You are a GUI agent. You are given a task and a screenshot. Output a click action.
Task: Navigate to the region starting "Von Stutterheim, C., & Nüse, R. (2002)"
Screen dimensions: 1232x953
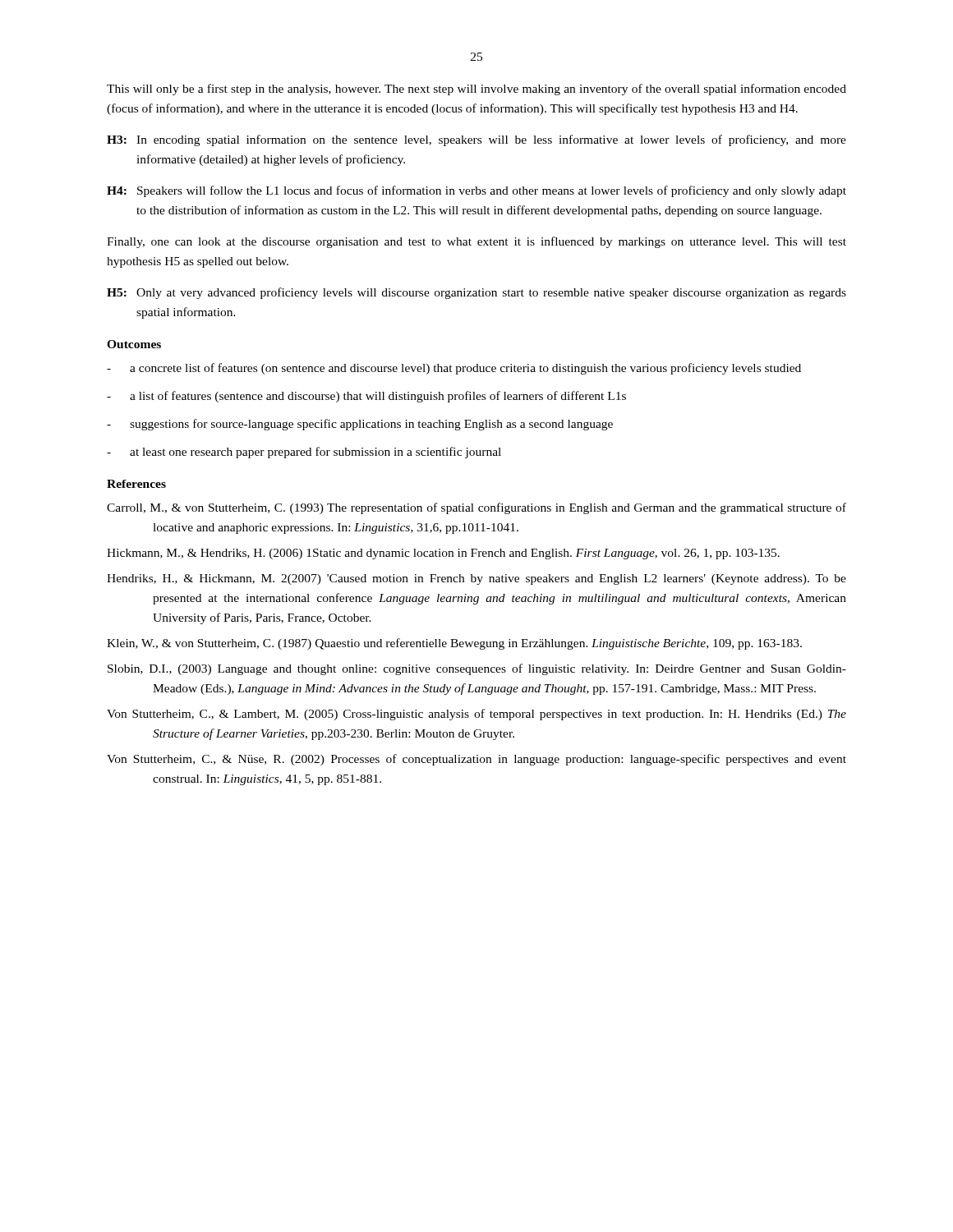point(476,769)
